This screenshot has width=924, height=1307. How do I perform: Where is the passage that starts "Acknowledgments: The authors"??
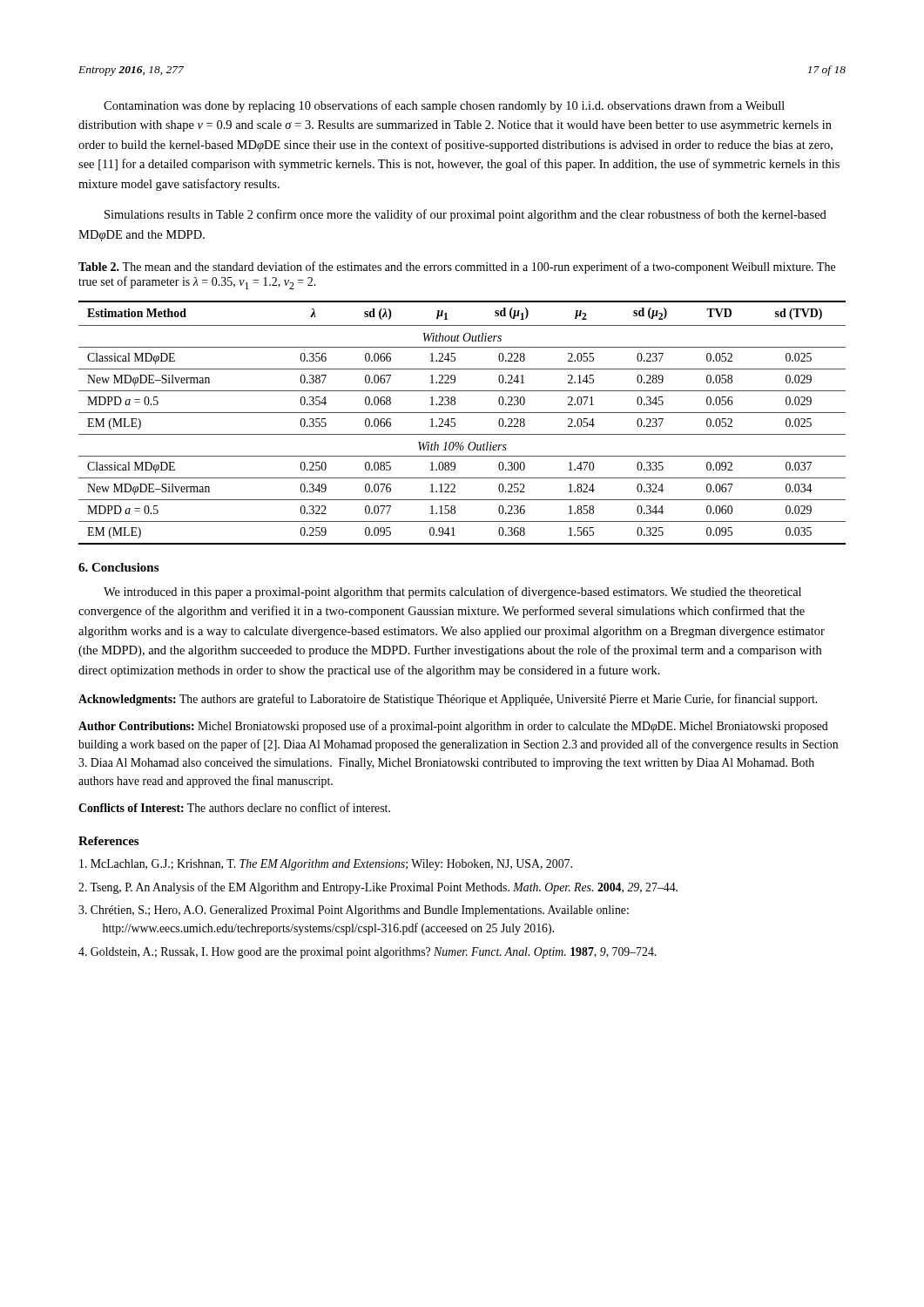pos(462,700)
